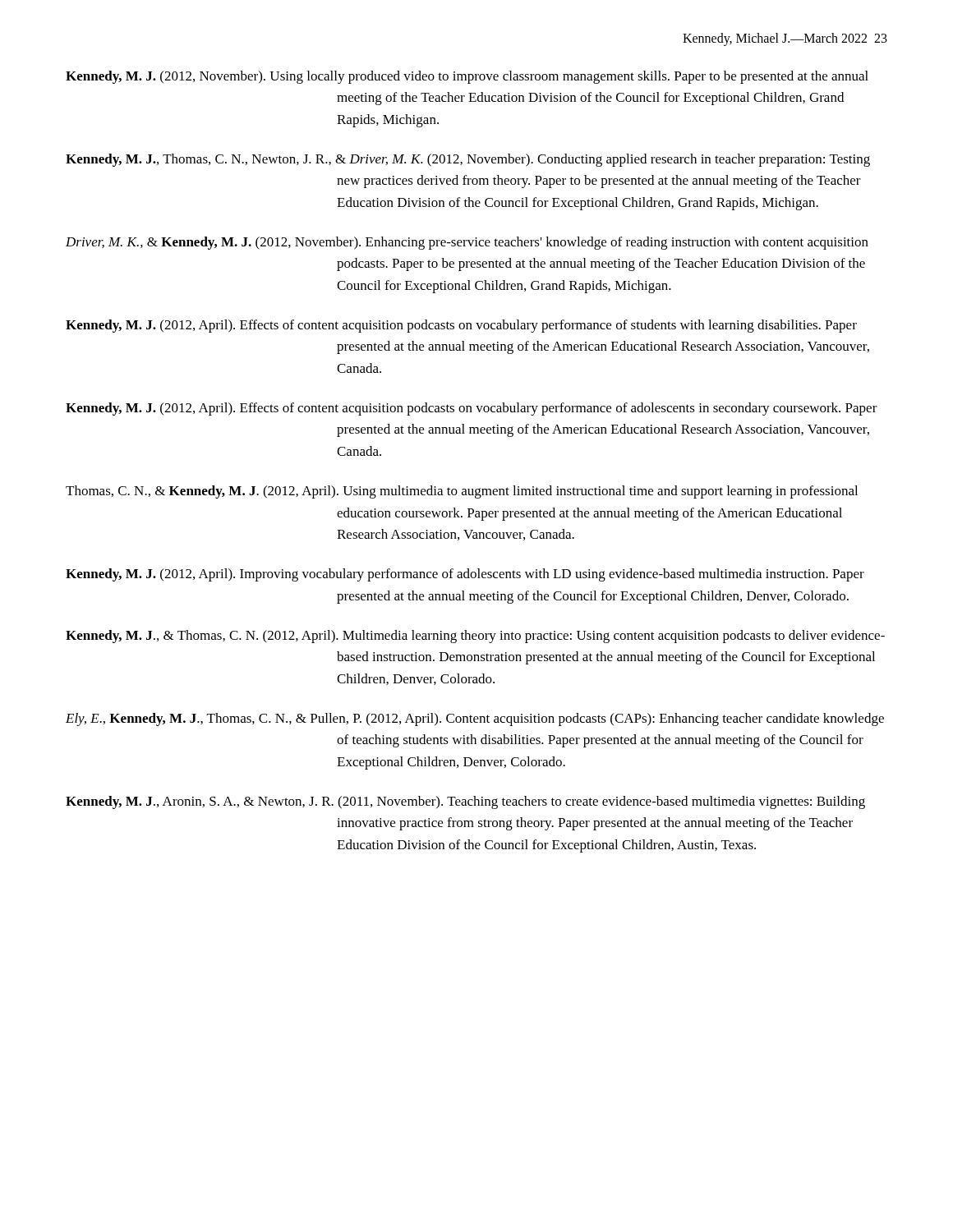Locate the text block starting "Kennedy, M. J., & Thomas, C. N. (2012,"
Image resolution: width=953 pixels, height=1232 pixels.
(476, 657)
